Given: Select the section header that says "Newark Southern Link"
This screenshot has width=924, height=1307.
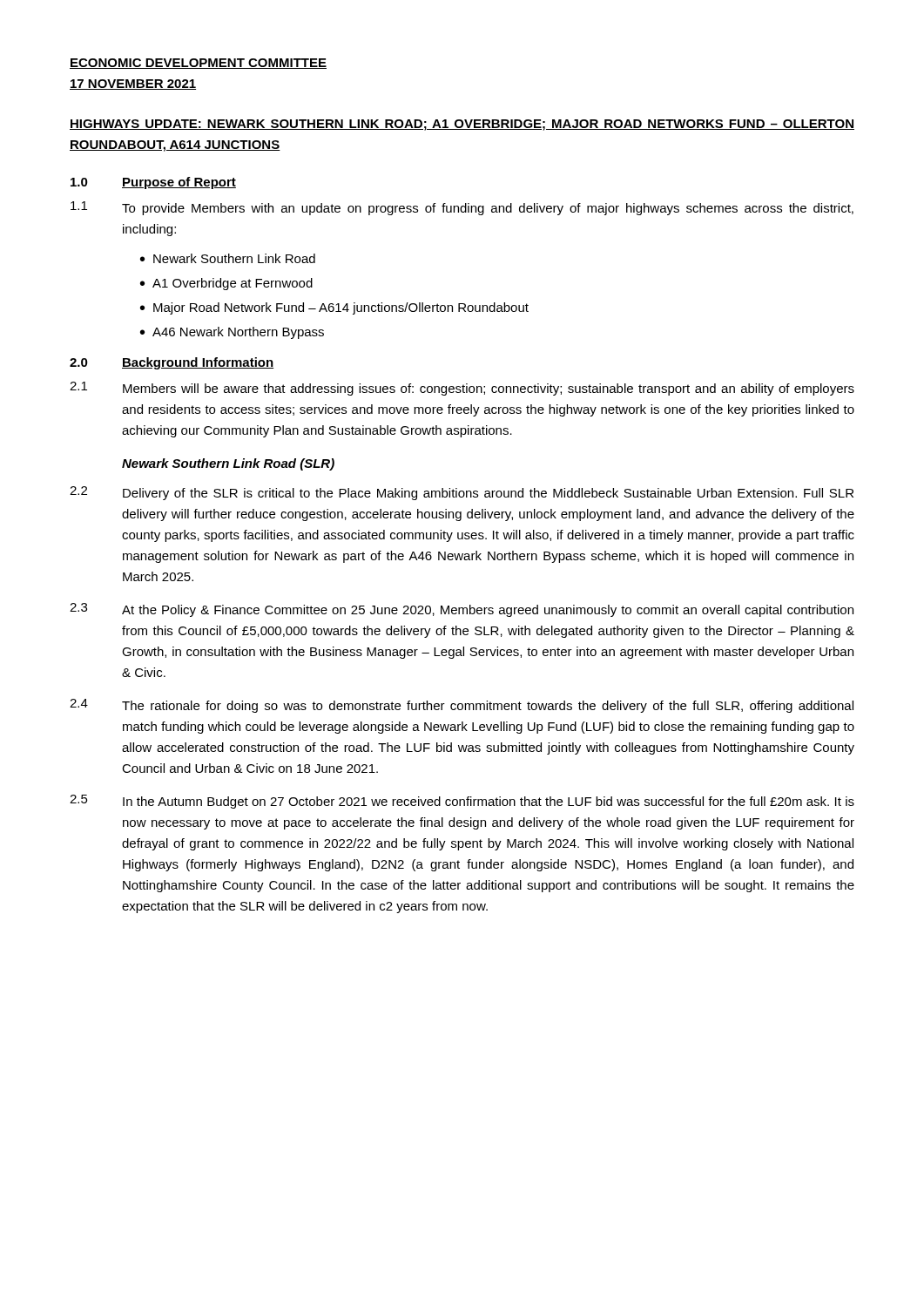Looking at the screenshot, I should click(228, 464).
